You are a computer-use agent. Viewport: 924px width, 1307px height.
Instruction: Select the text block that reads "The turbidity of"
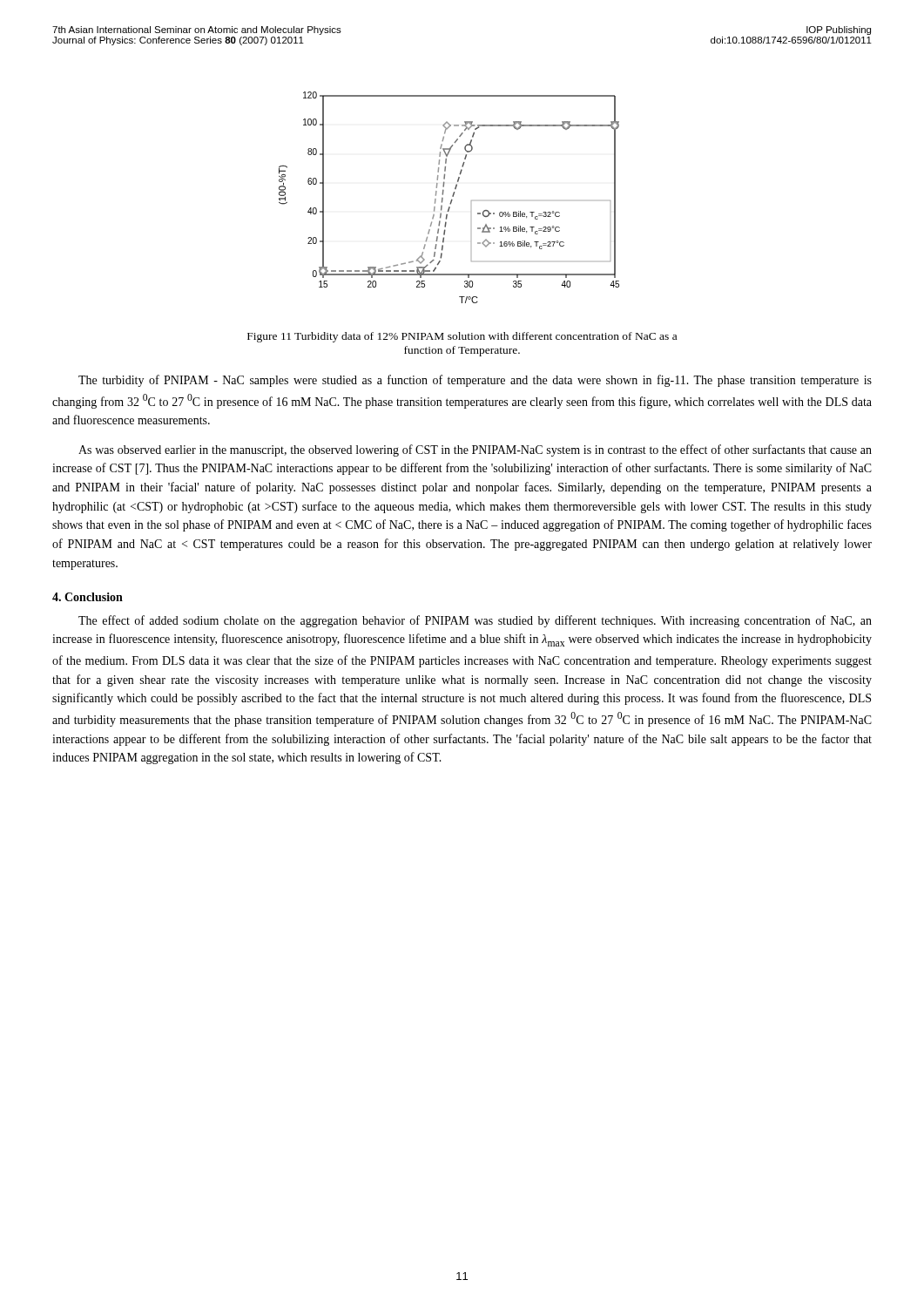[x=462, y=400]
